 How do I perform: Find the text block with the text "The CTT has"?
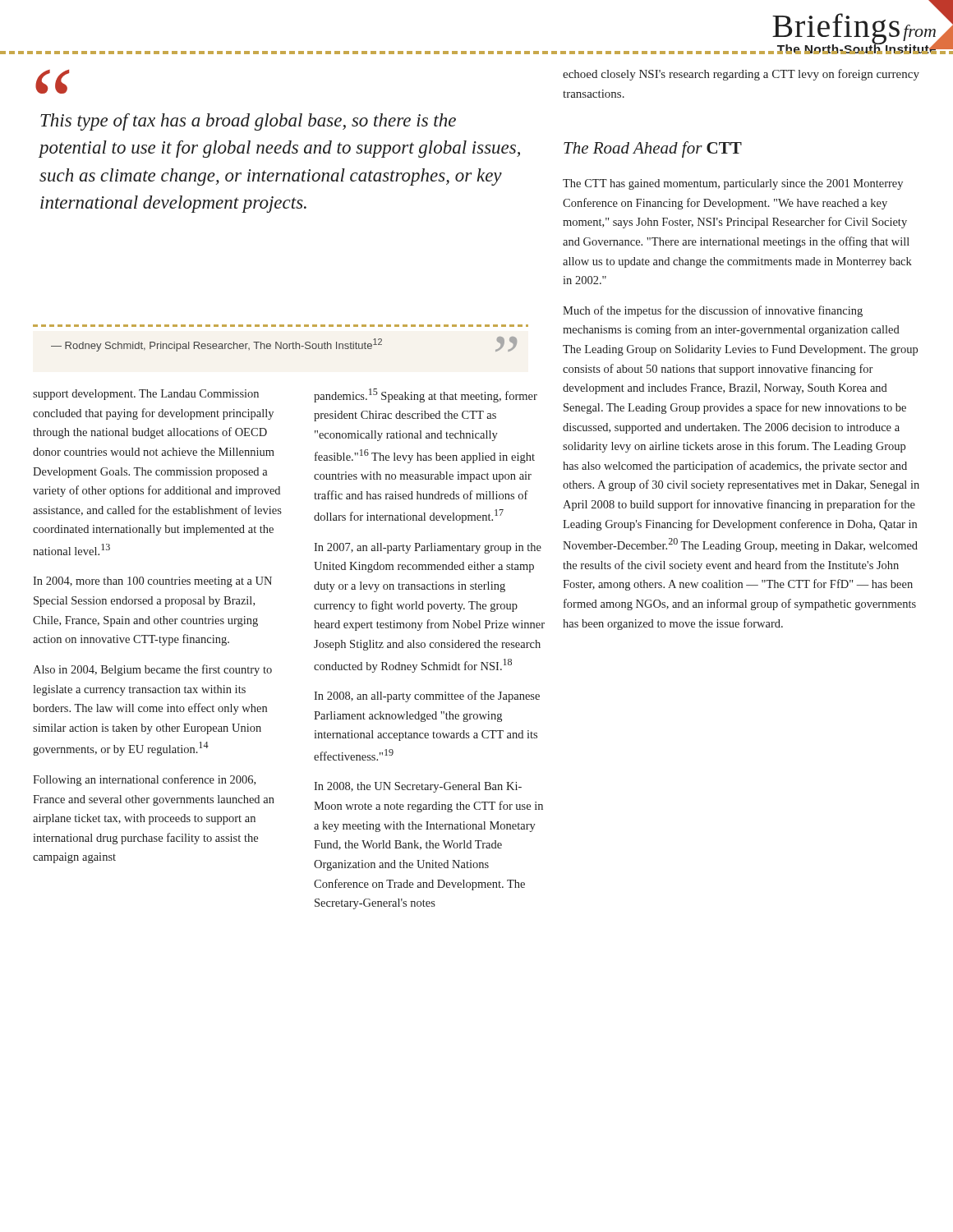tap(741, 404)
